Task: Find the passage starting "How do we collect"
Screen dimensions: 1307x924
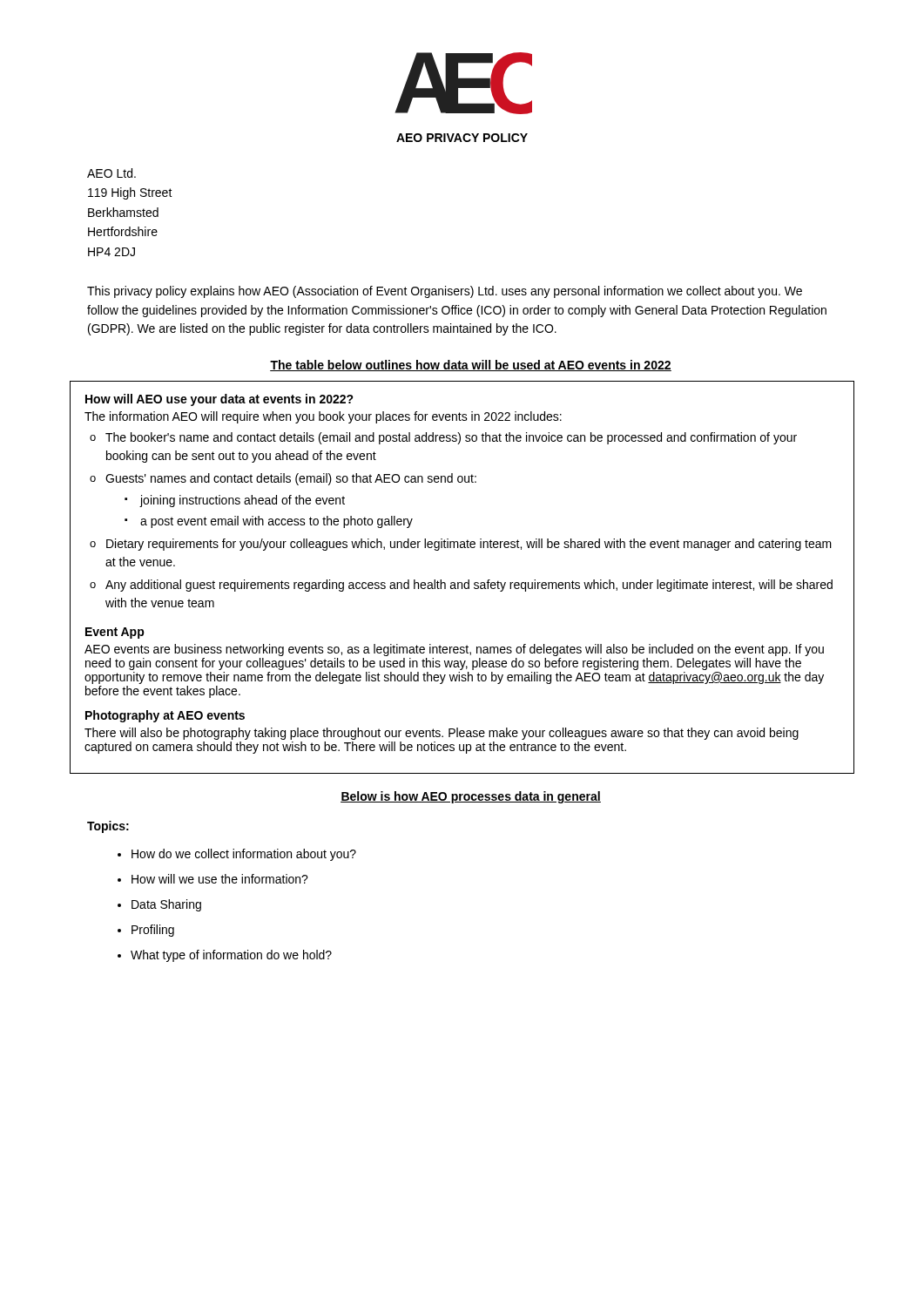Action: tap(243, 854)
